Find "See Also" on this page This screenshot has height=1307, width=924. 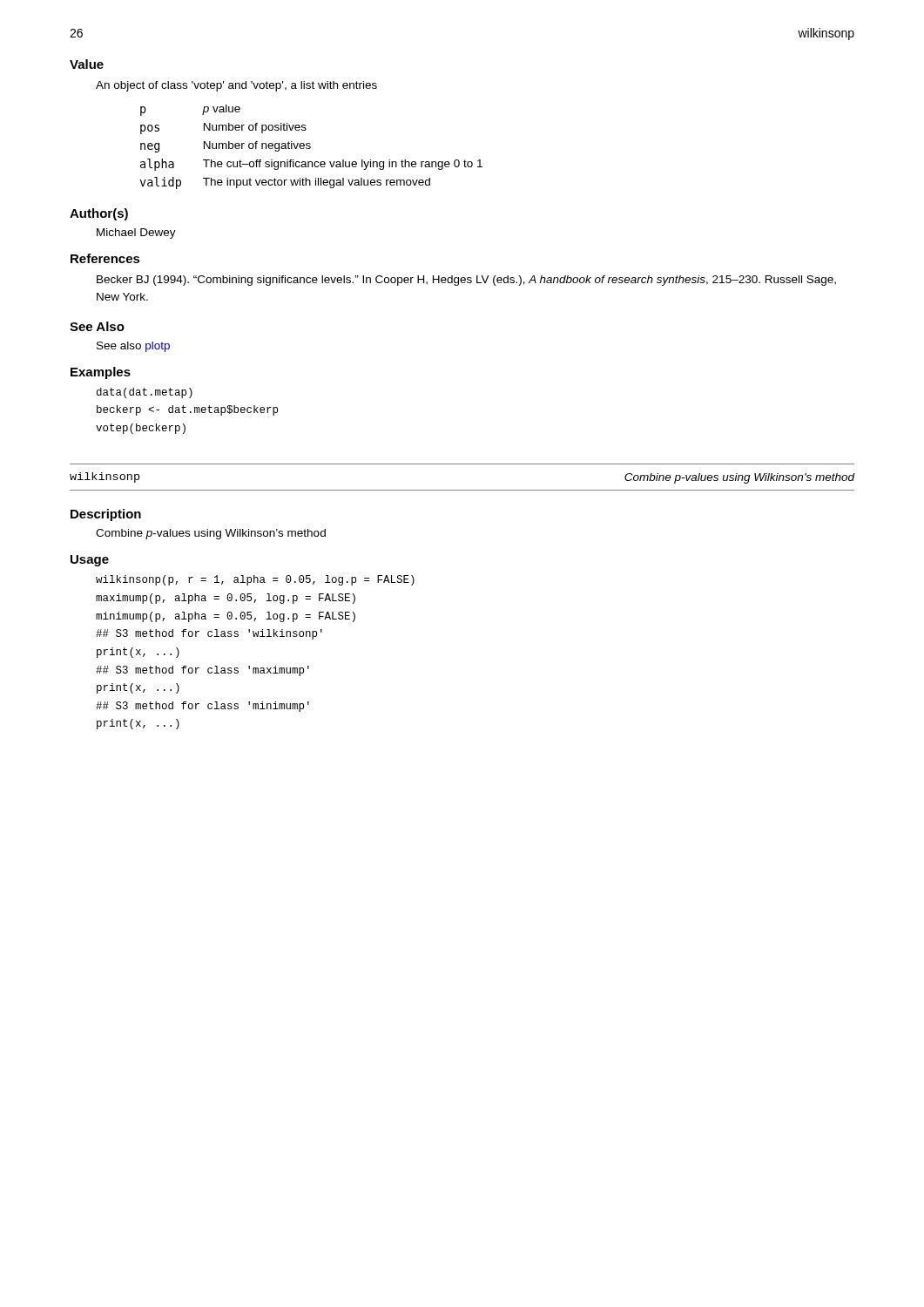tap(97, 326)
